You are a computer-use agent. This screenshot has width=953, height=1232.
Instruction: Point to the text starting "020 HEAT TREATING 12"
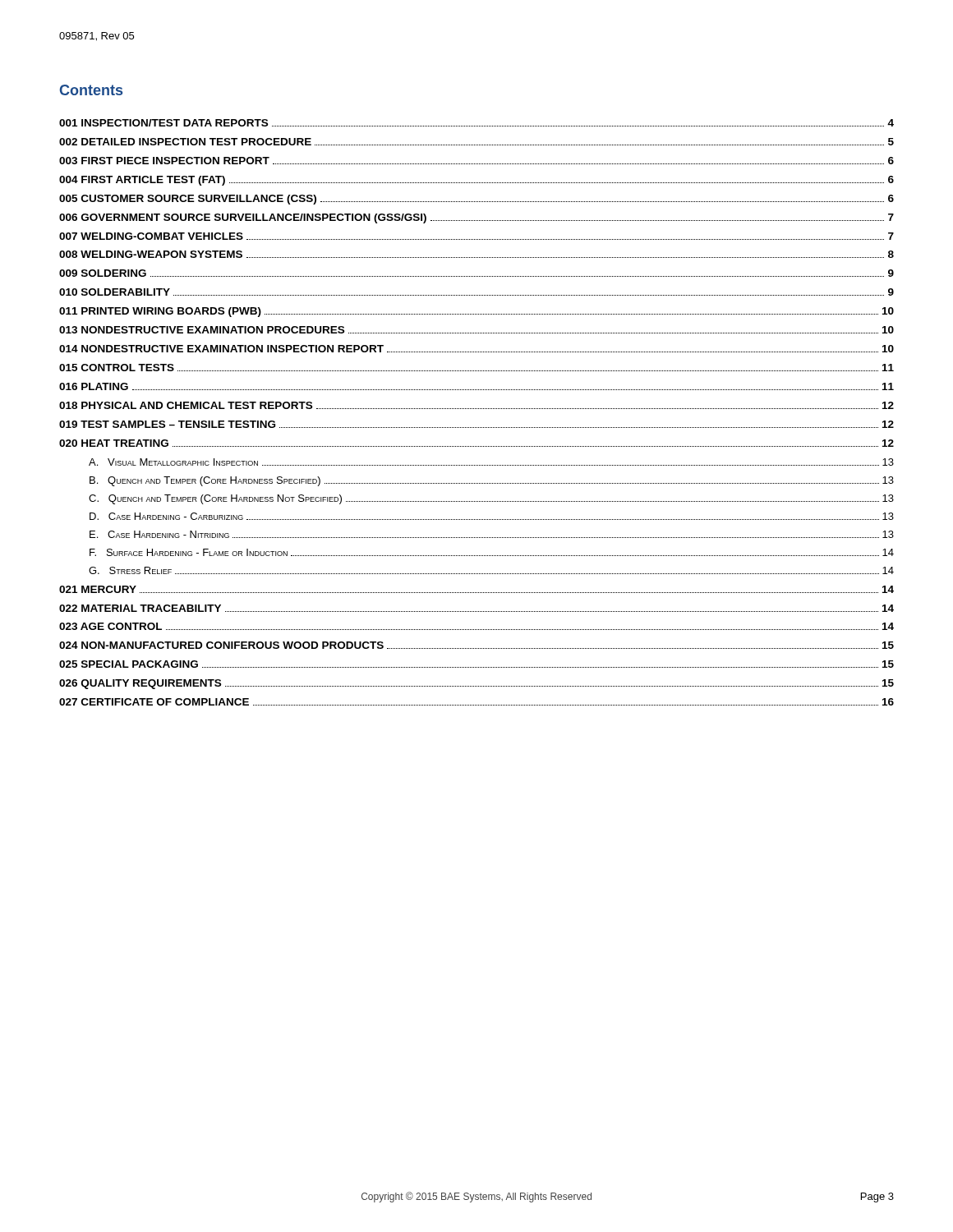pyautogui.click(x=476, y=444)
